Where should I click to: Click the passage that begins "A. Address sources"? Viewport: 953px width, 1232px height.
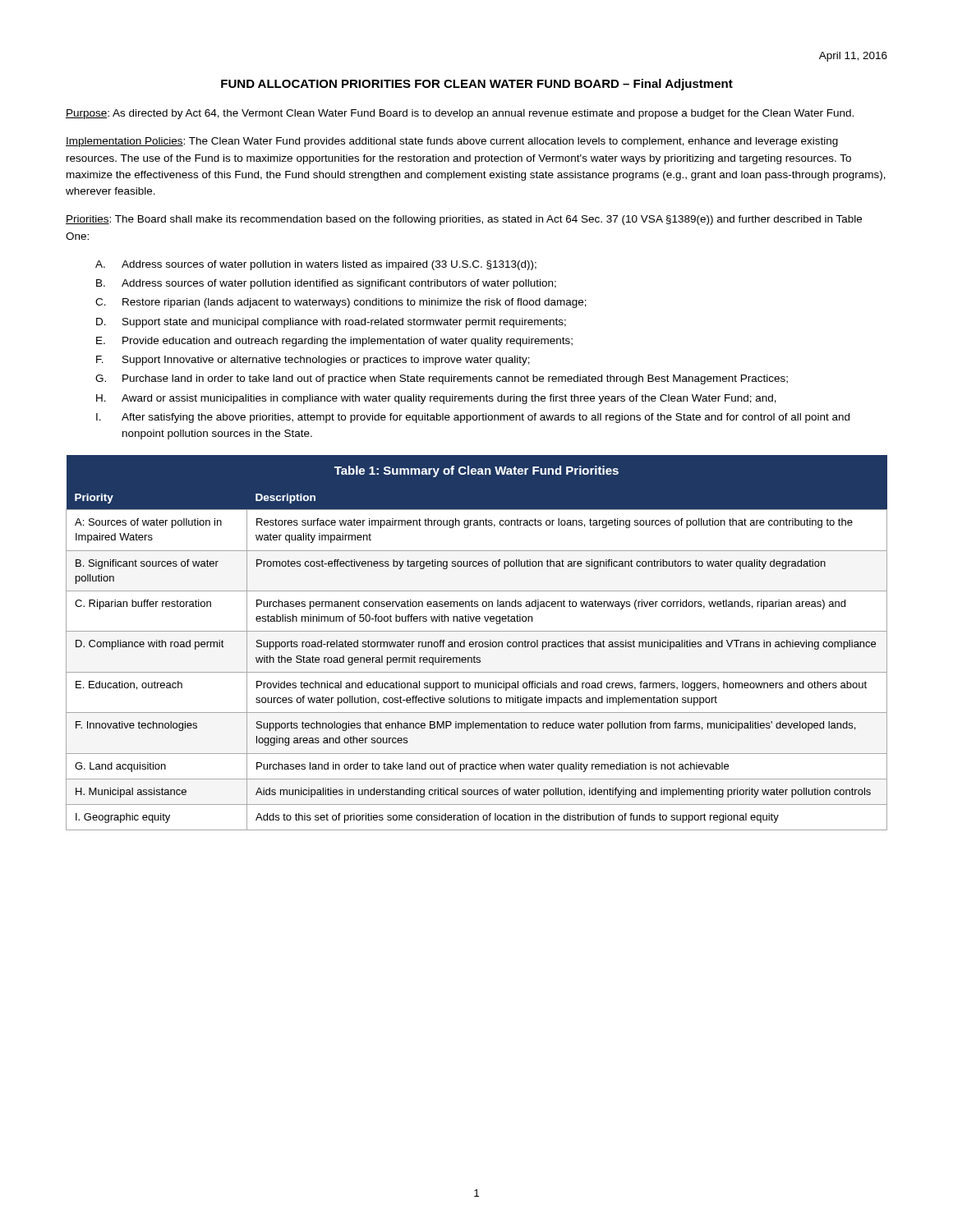point(476,264)
